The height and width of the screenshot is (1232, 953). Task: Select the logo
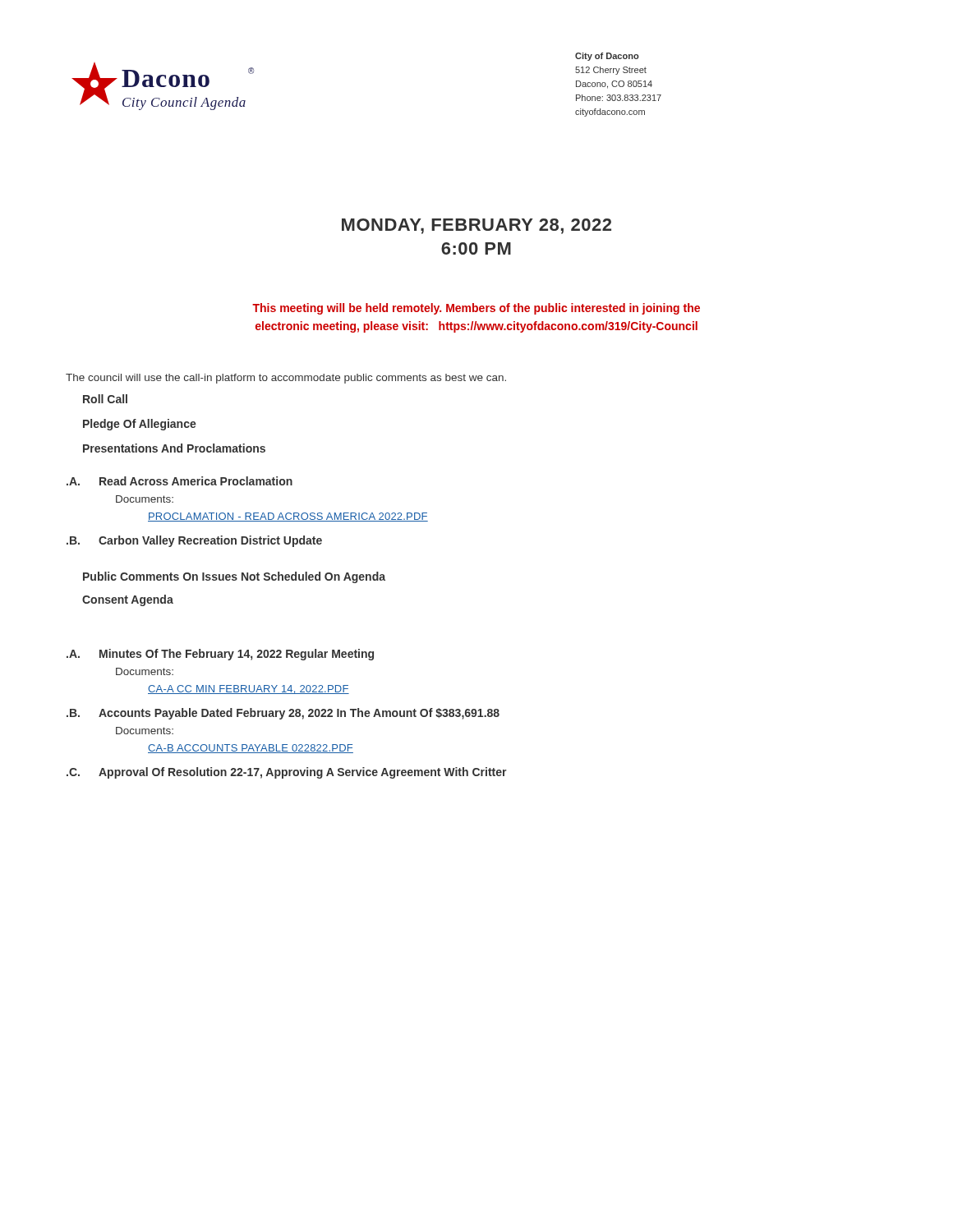[x=173, y=94]
